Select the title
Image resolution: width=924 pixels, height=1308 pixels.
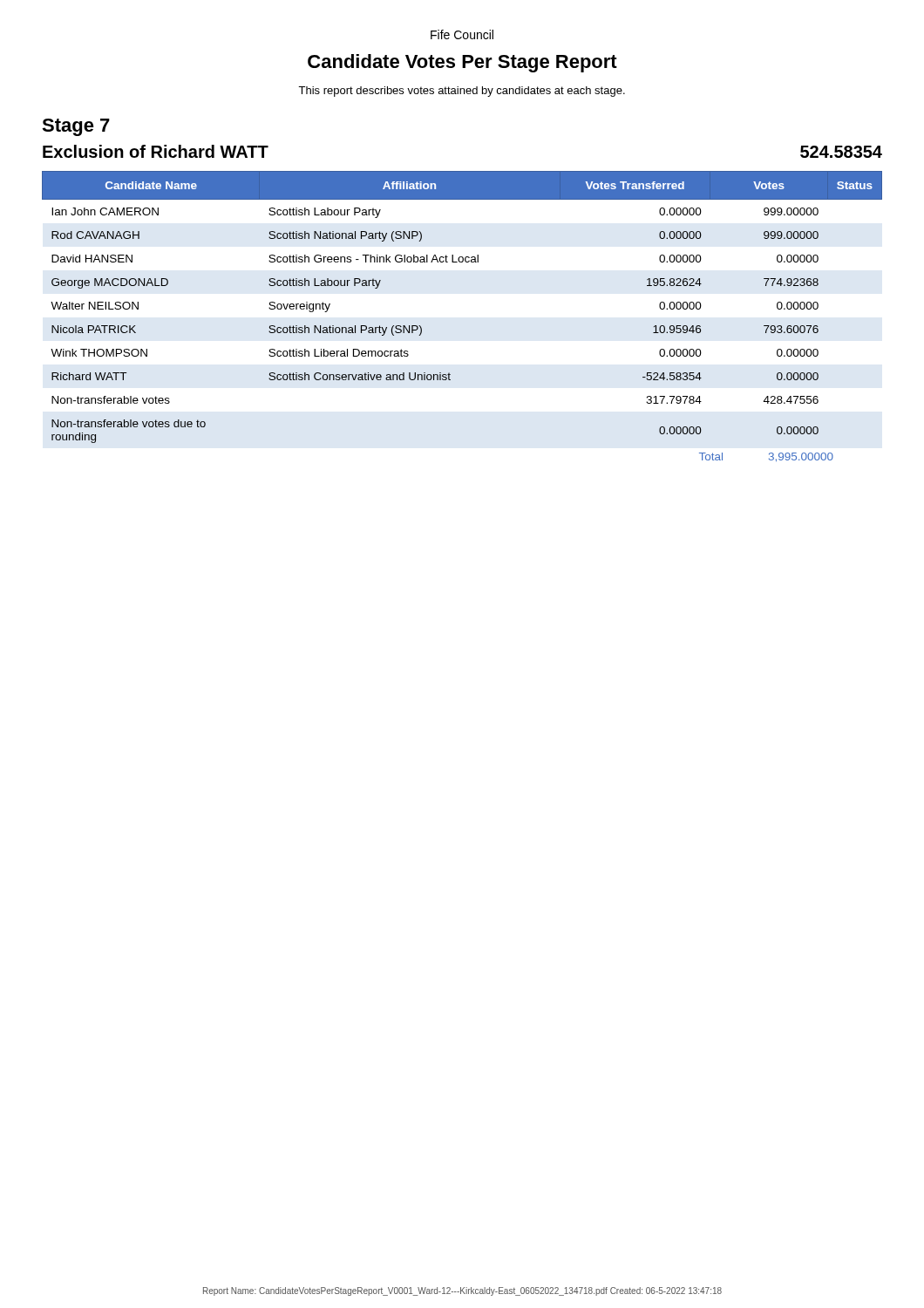tap(462, 62)
